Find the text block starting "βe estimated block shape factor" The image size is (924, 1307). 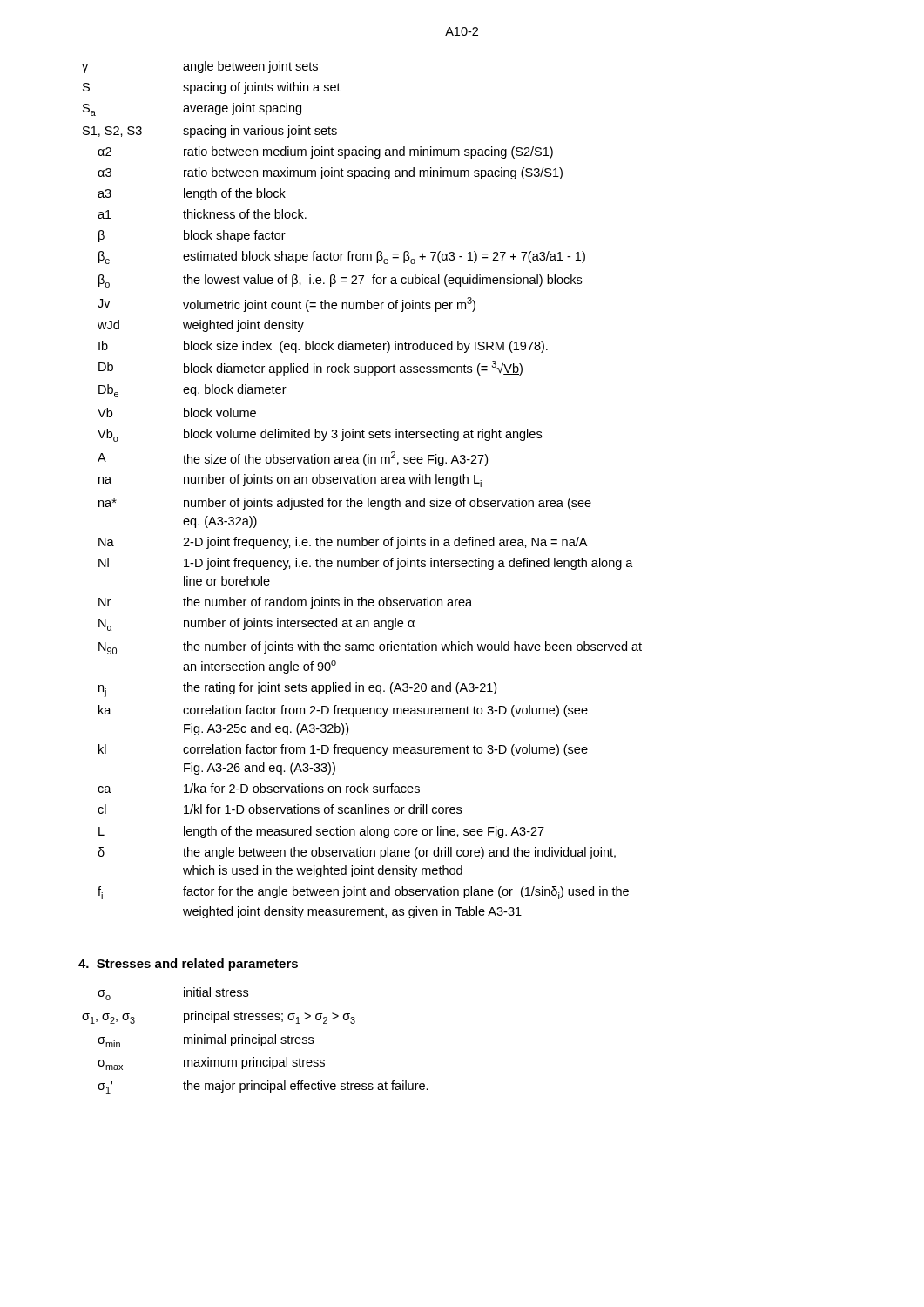(466, 258)
